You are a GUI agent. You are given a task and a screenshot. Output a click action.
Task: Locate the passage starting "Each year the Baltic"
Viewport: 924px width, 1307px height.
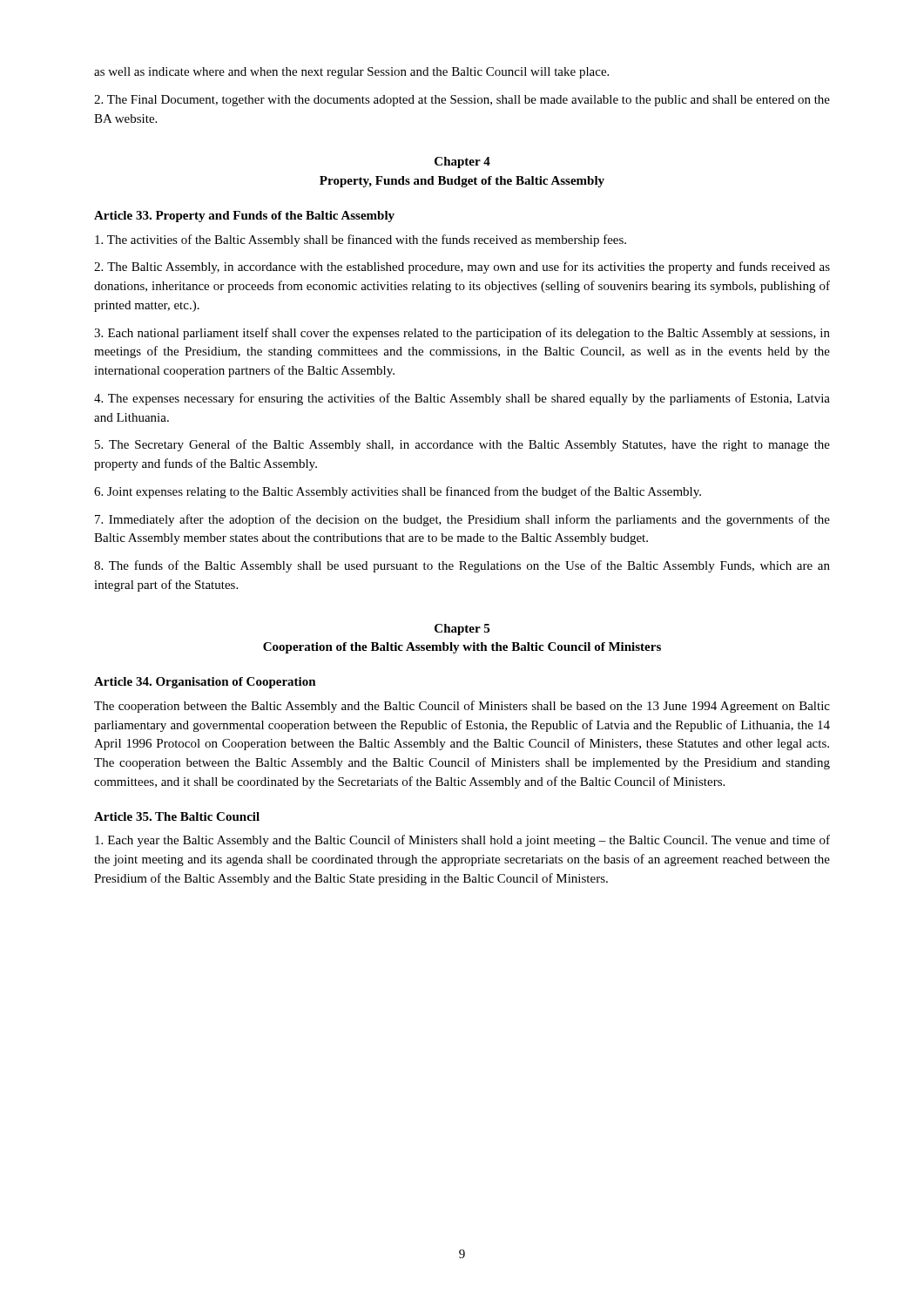click(462, 859)
